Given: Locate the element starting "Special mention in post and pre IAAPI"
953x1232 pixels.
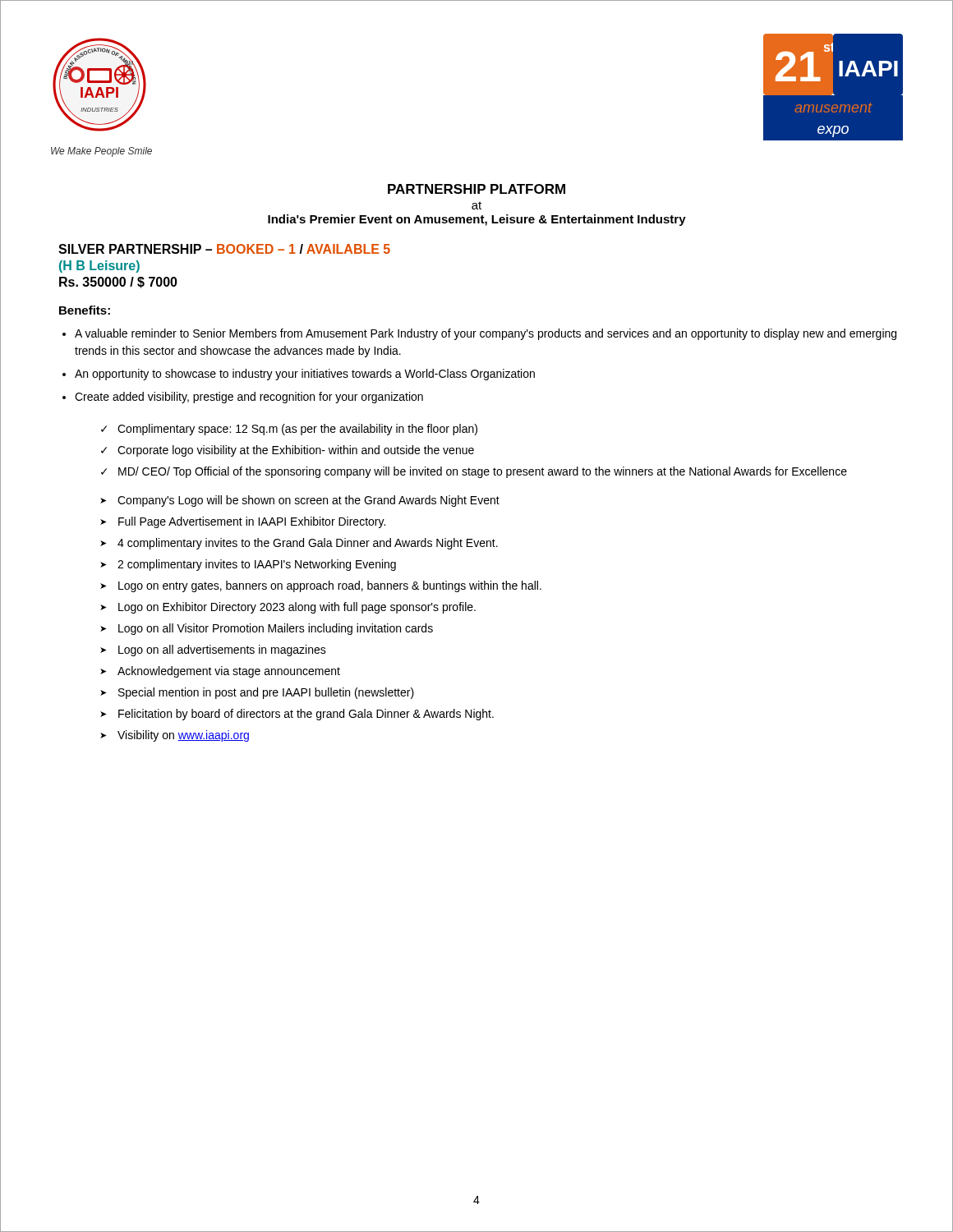Looking at the screenshot, I should click(x=266, y=692).
